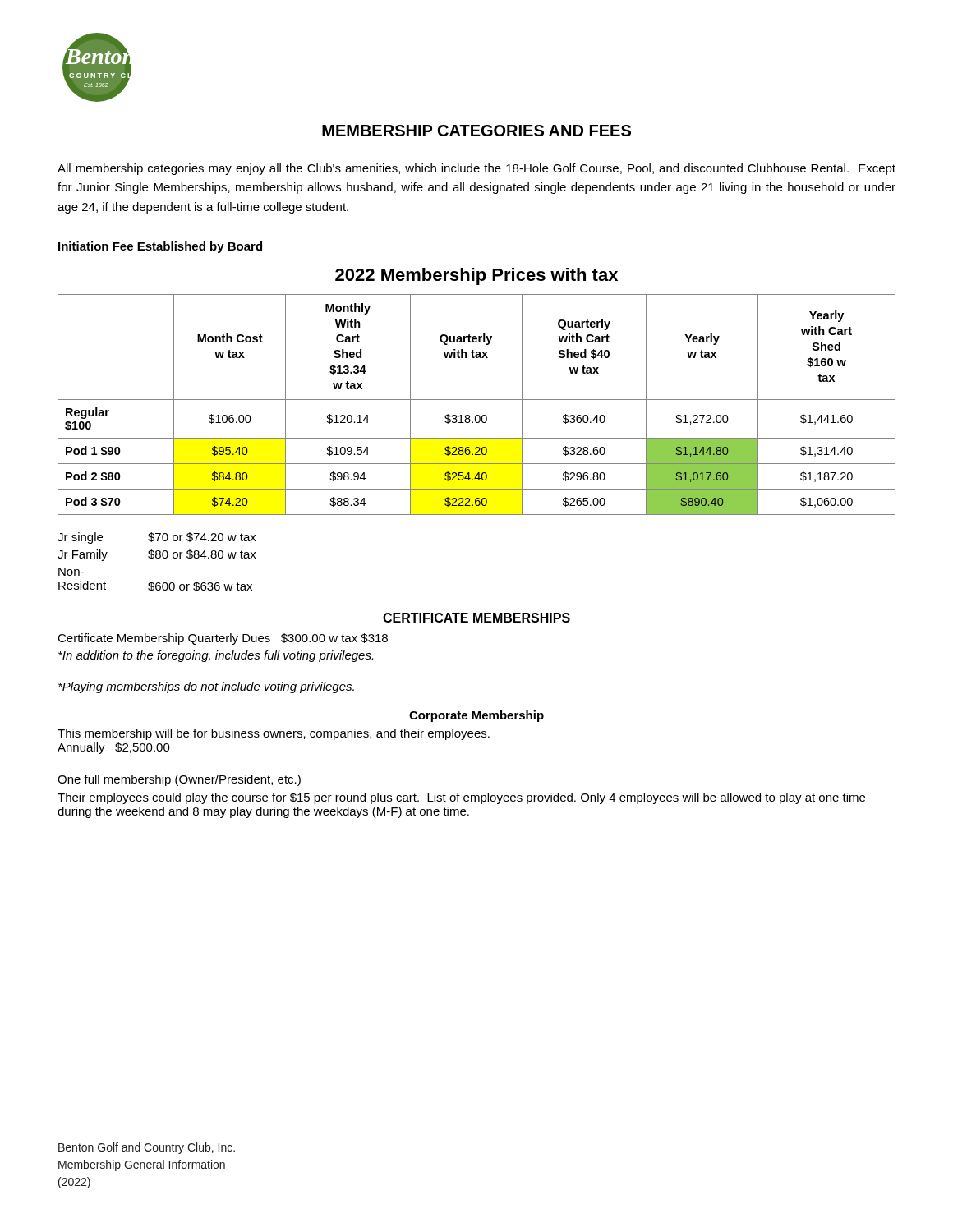This screenshot has width=953, height=1232.
Task: Where is the passage that starts "All membership categories"?
Action: pyautogui.click(x=476, y=187)
